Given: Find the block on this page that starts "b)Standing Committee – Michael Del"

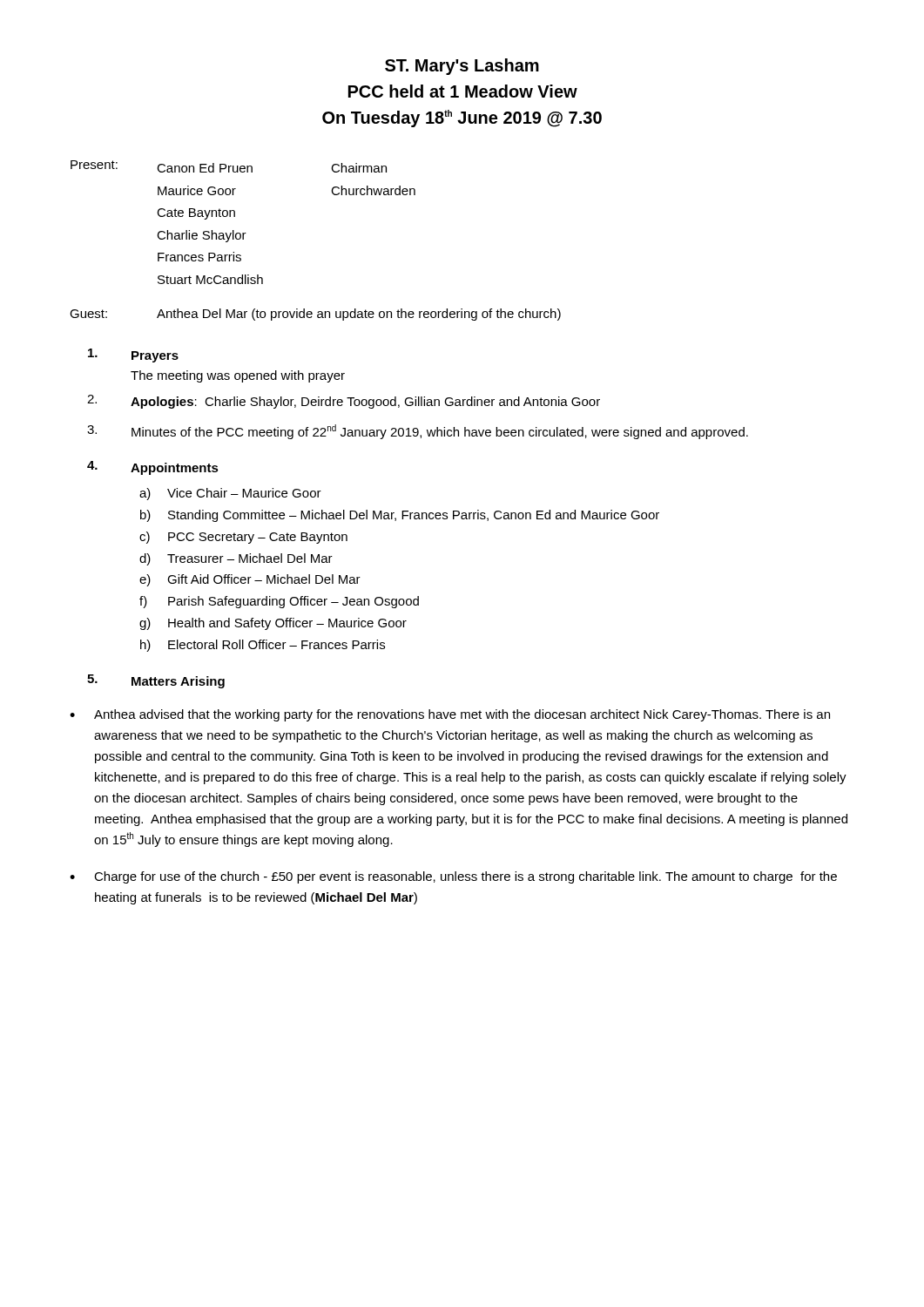Looking at the screenshot, I should point(399,515).
